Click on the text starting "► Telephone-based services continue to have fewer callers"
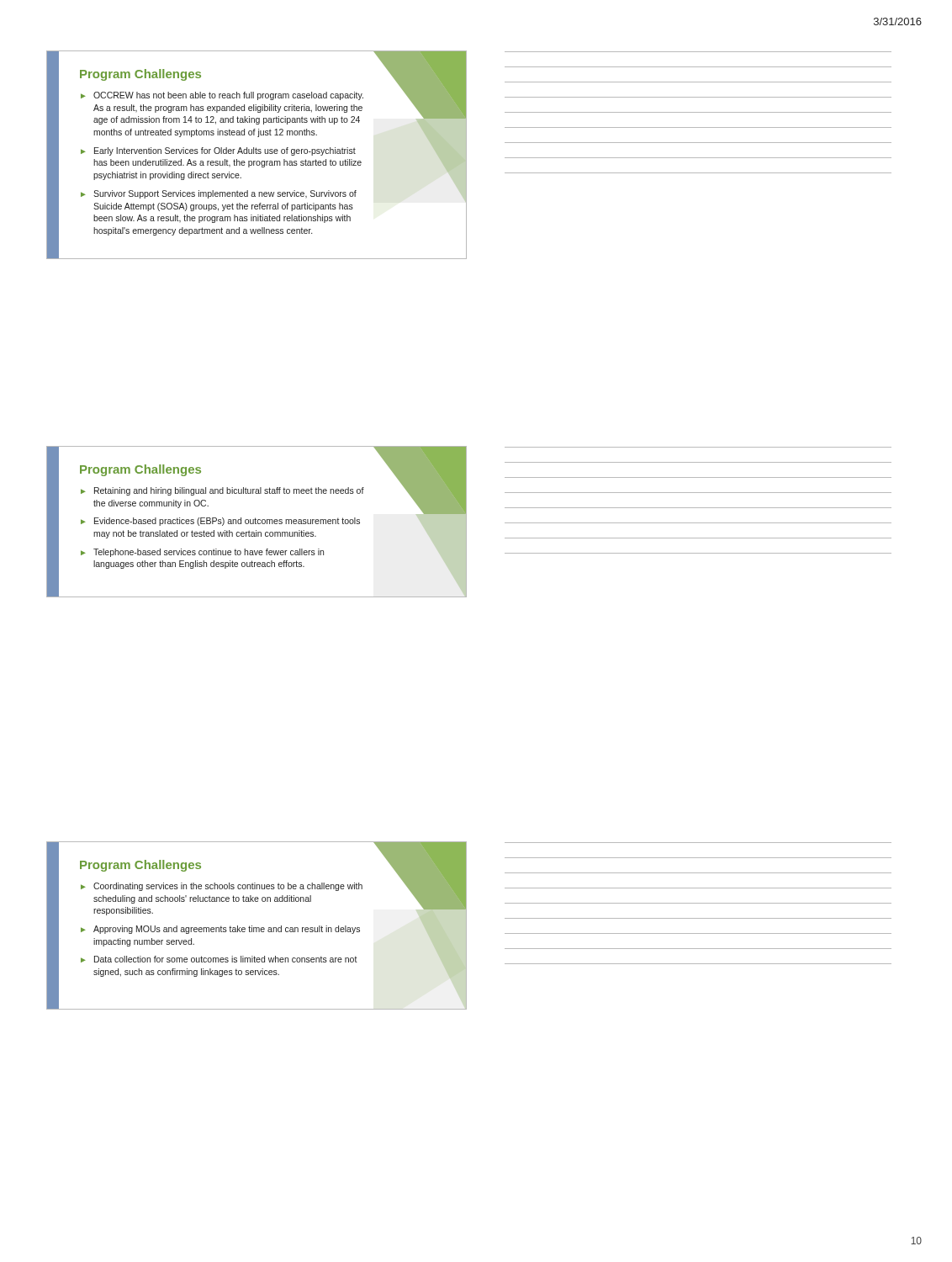The width and height of the screenshot is (952, 1262). pyautogui.click(x=222, y=558)
